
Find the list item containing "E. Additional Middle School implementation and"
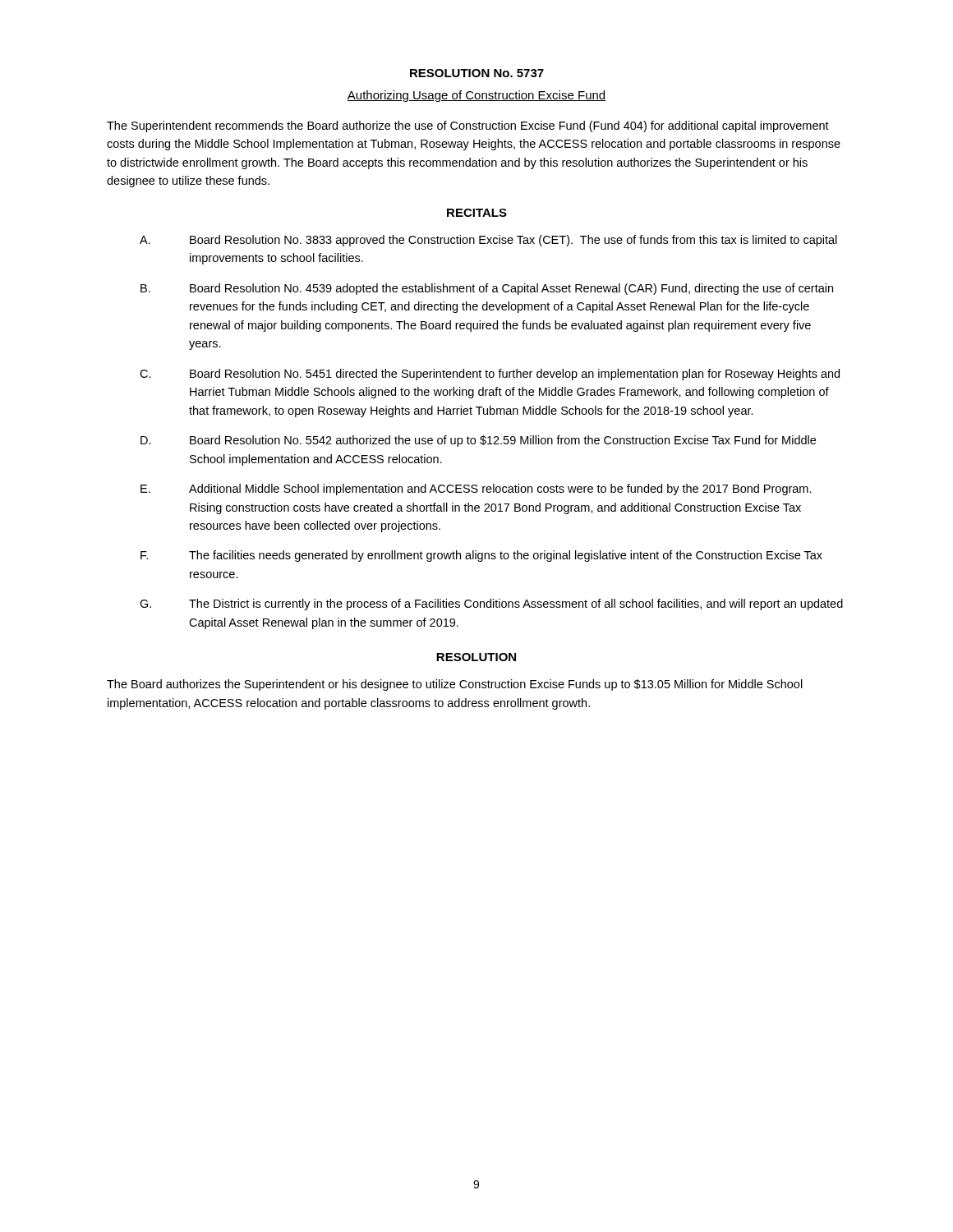pos(476,507)
